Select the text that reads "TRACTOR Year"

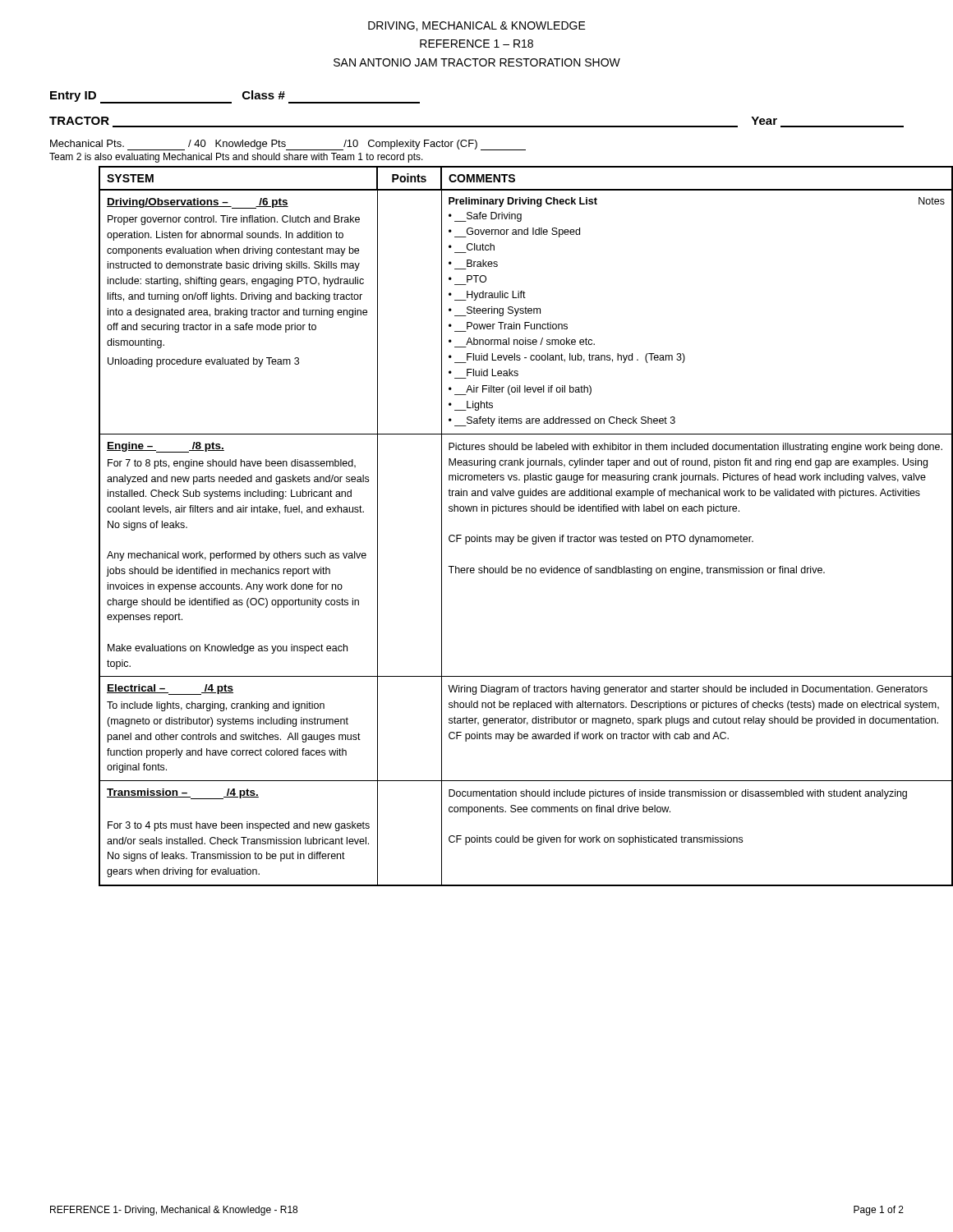[x=476, y=120]
